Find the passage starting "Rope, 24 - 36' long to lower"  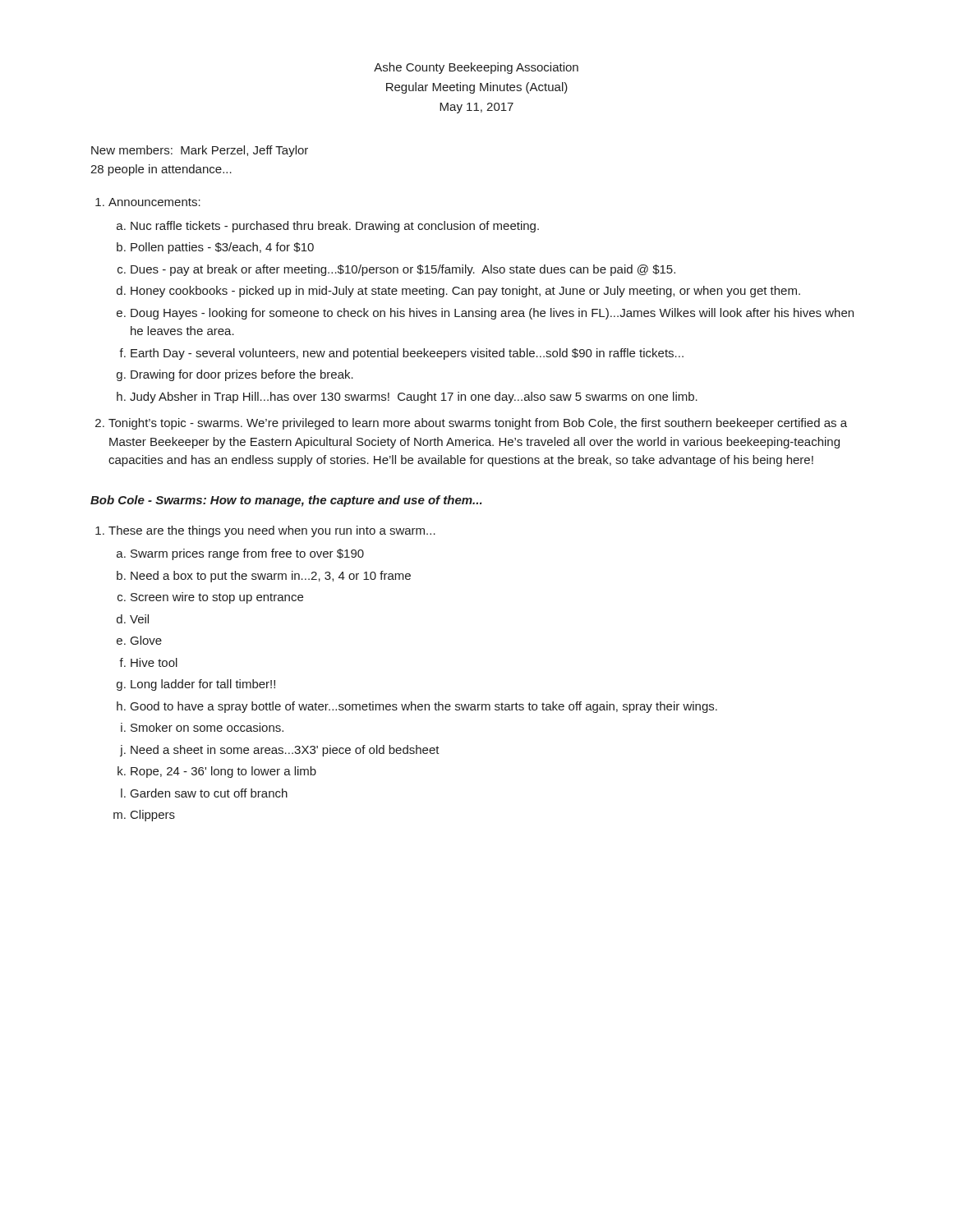tap(223, 771)
